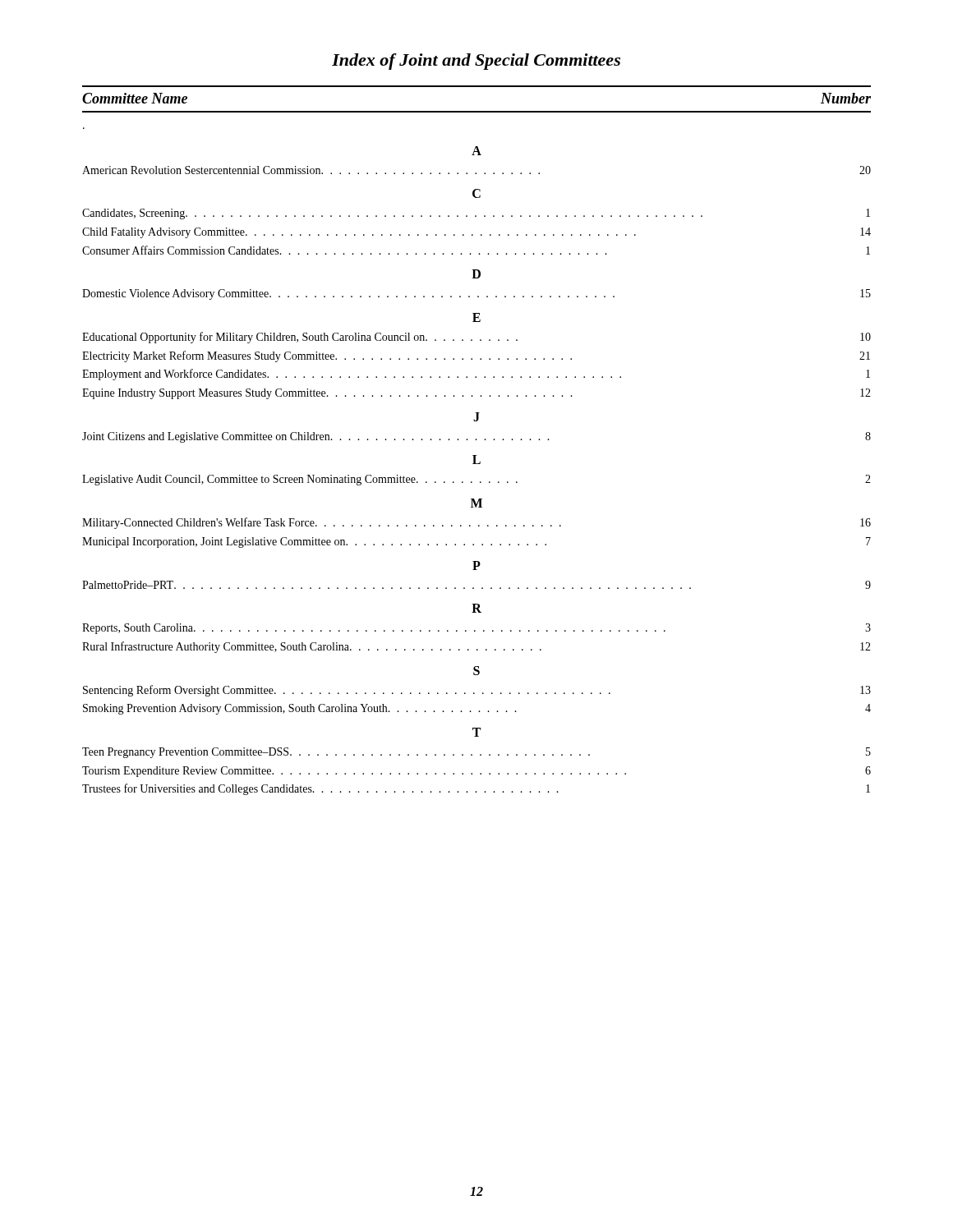Find the table that mentions "Committee Name Number ·"
953x1232 pixels.
[x=476, y=442]
